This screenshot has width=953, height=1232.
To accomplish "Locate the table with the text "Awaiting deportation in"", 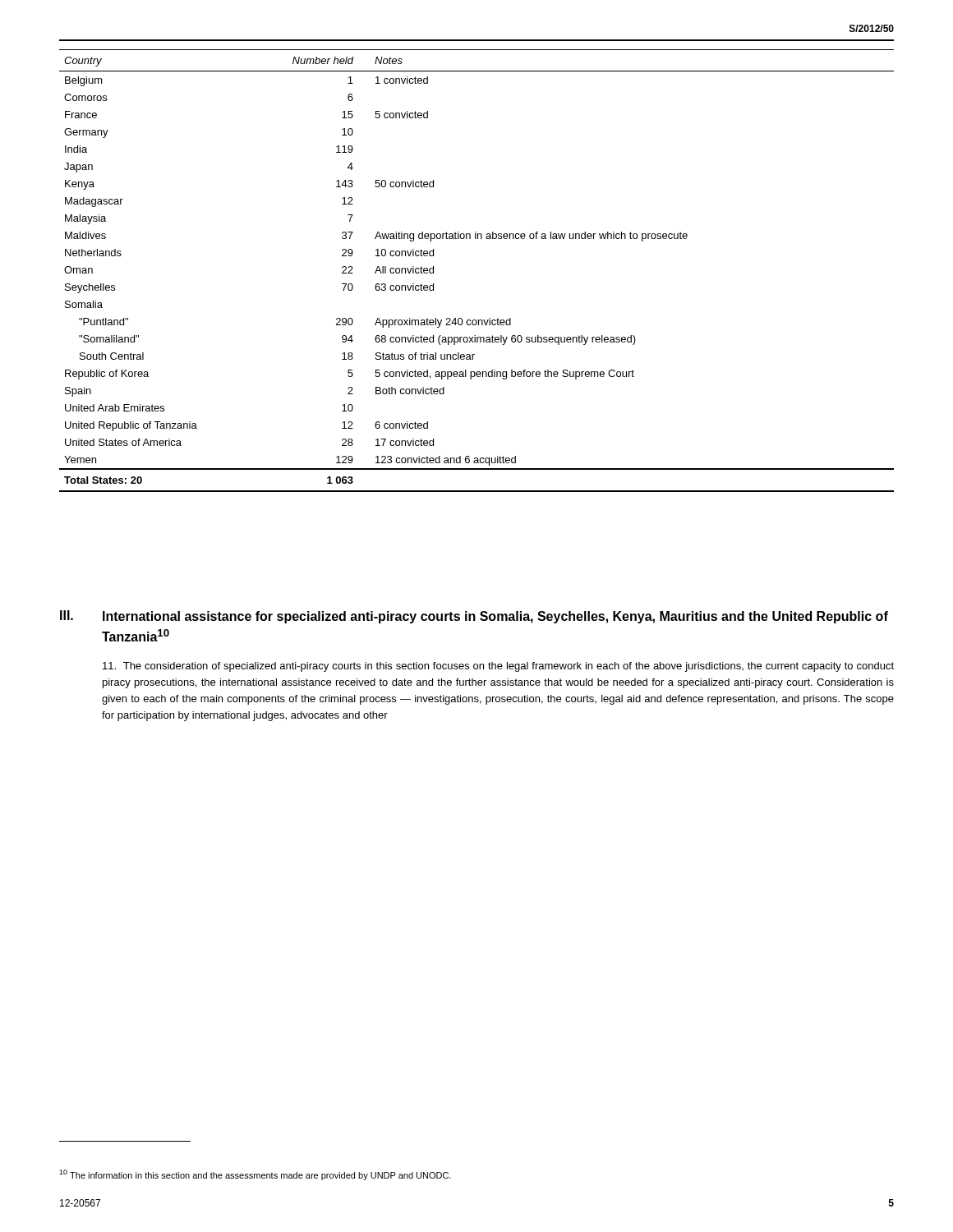I will click(476, 271).
